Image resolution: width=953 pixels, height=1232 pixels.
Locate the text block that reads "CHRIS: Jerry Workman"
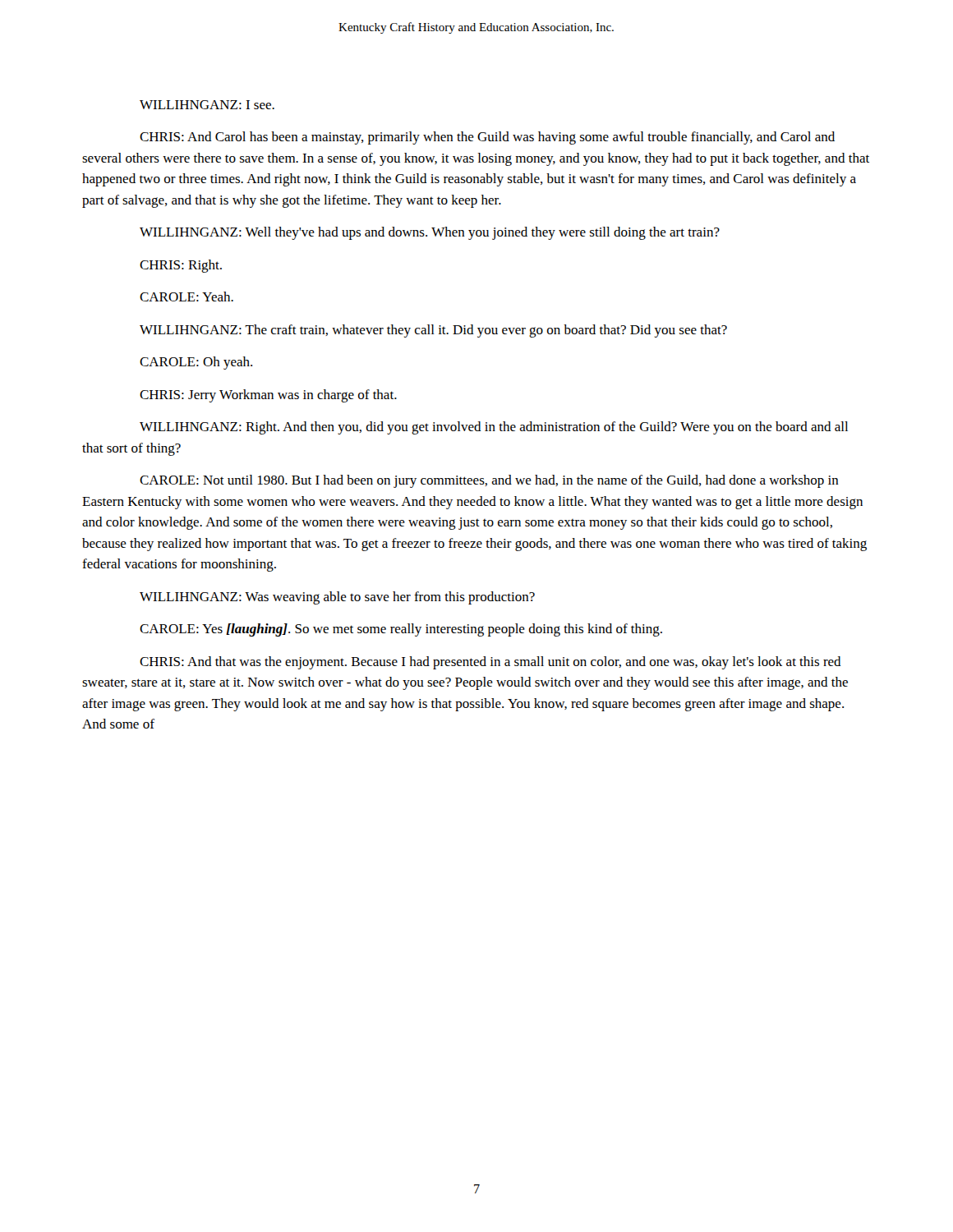[x=268, y=394]
